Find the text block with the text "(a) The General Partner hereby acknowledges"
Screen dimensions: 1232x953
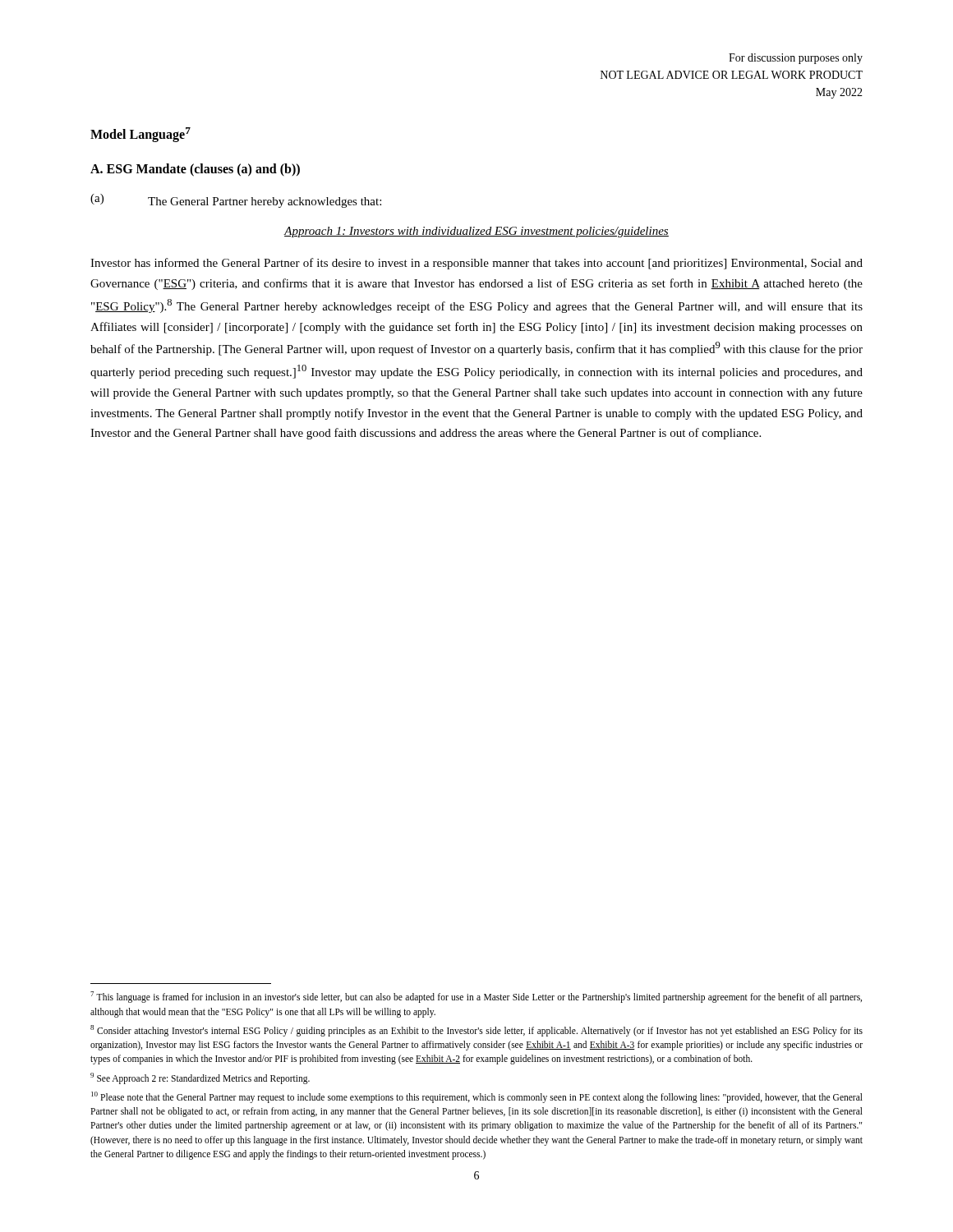pos(236,202)
